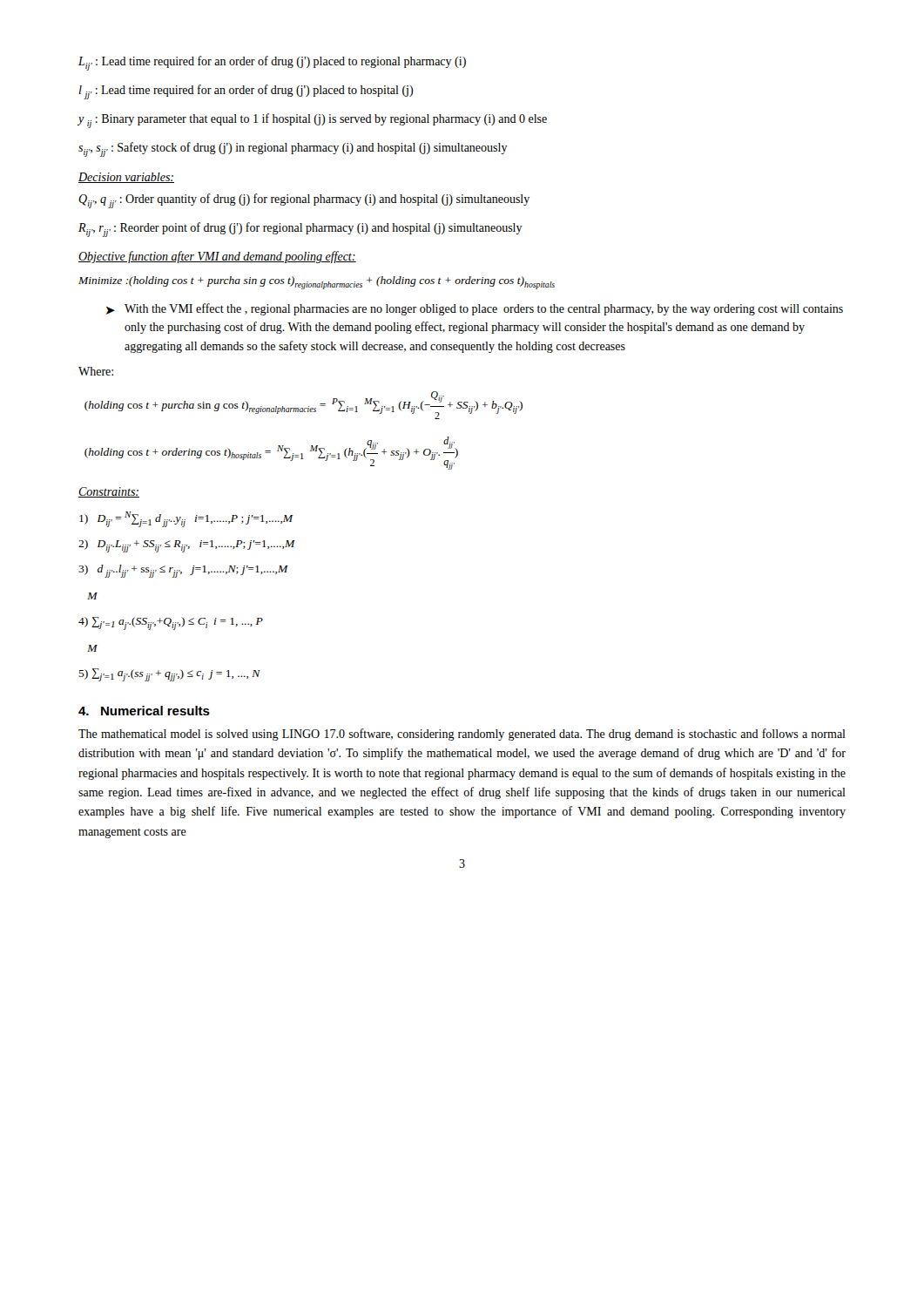Select the region starting "Rij', rjj' : Reorder point of"
This screenshot has width=924, height=1307.
(x=300, y=229)
